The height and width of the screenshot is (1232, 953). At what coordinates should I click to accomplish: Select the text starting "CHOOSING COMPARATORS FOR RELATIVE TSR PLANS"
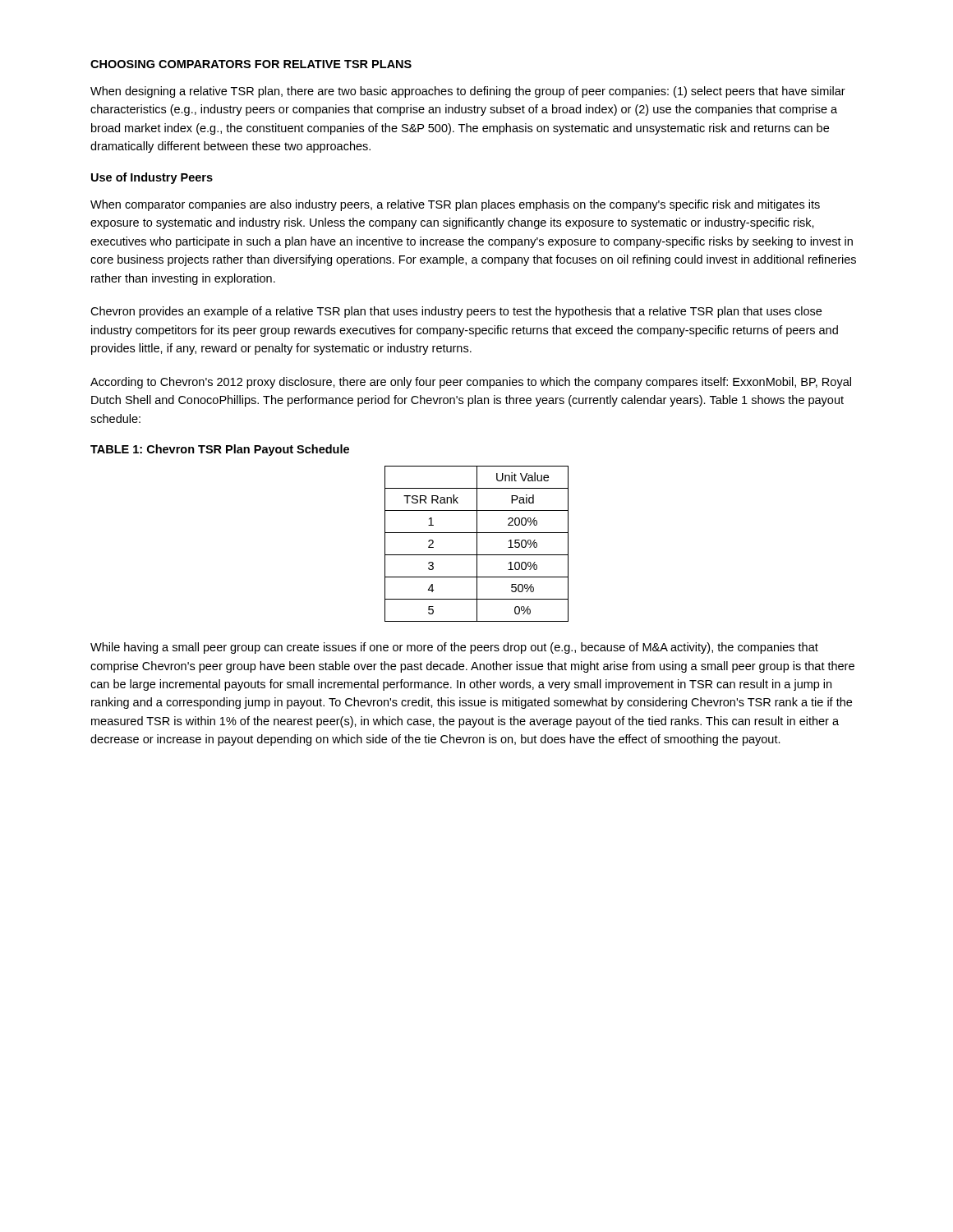click(251, 64)
